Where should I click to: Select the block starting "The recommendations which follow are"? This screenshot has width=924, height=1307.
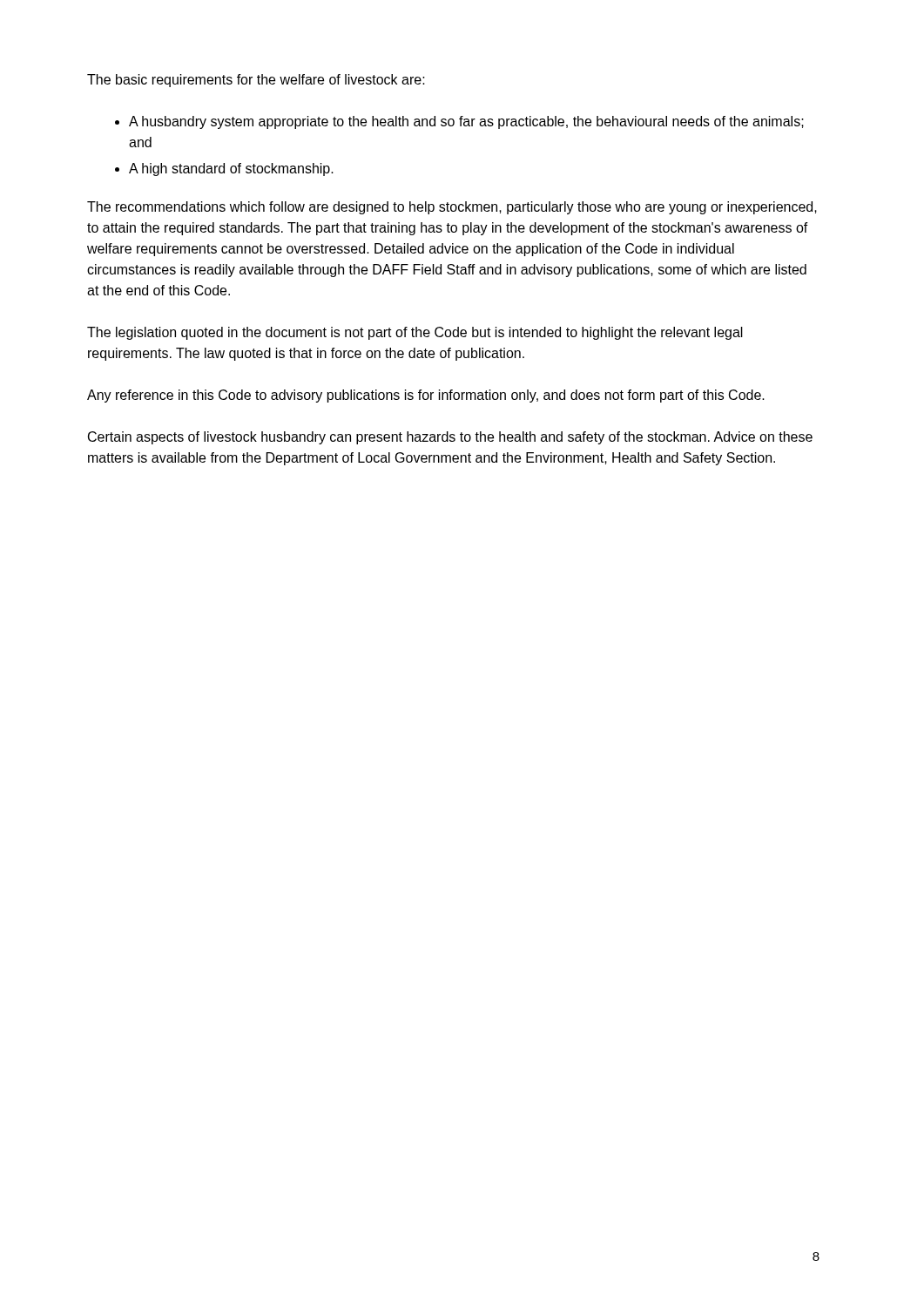point(452,249)
